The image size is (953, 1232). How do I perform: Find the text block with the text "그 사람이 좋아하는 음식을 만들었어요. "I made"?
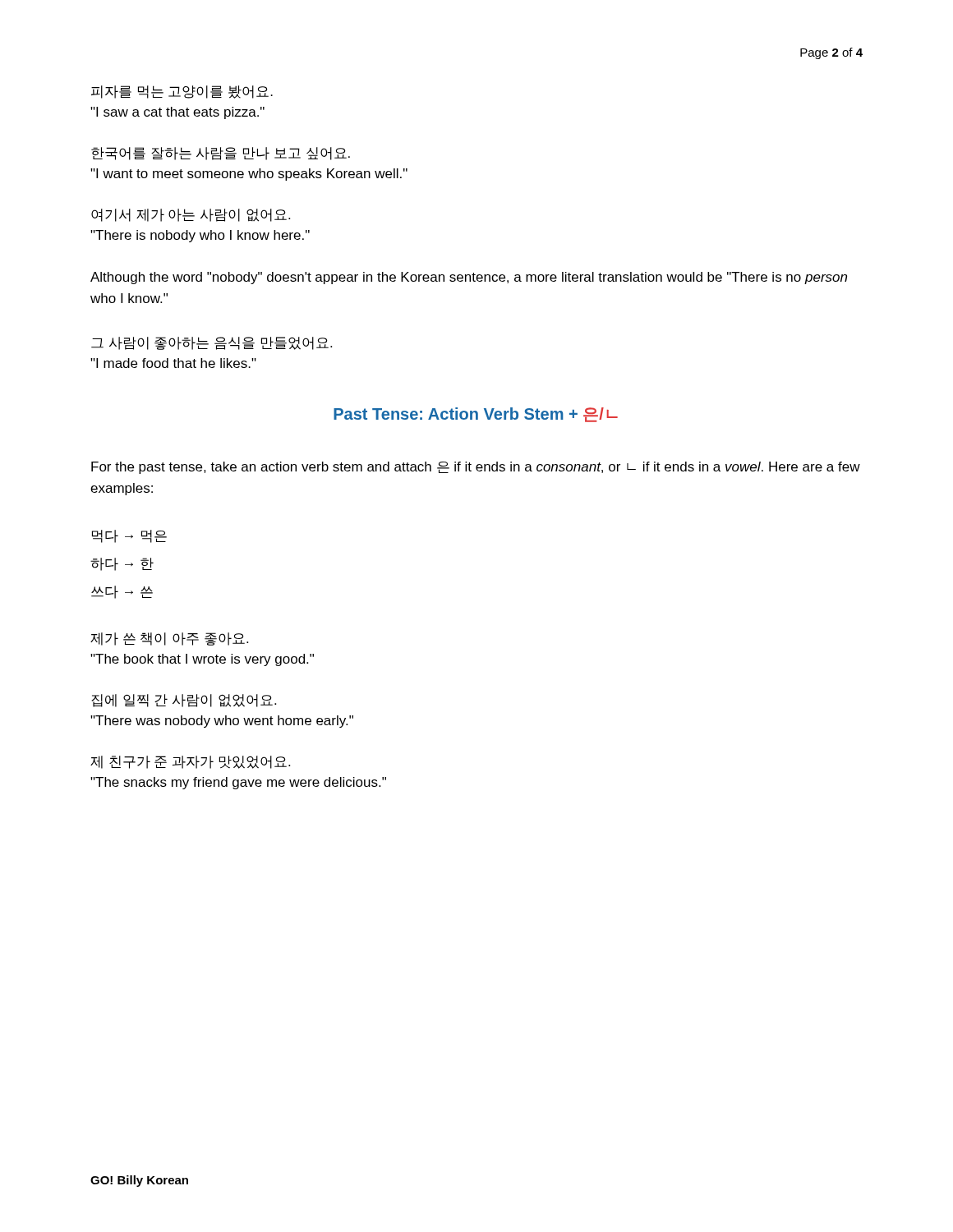coord(212,343)
